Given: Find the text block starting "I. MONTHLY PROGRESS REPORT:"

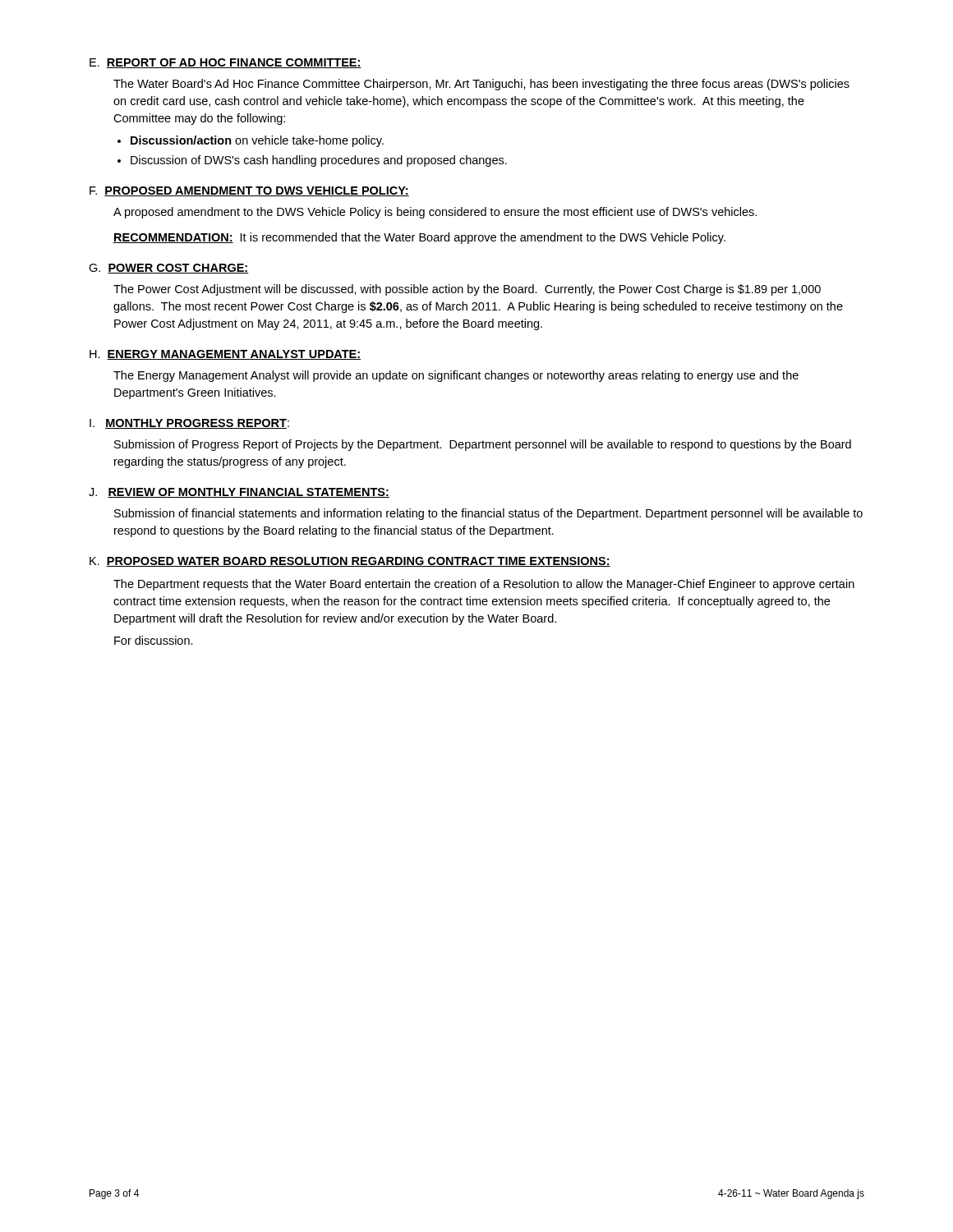Looking at the screenshot, I should [189, 423].
